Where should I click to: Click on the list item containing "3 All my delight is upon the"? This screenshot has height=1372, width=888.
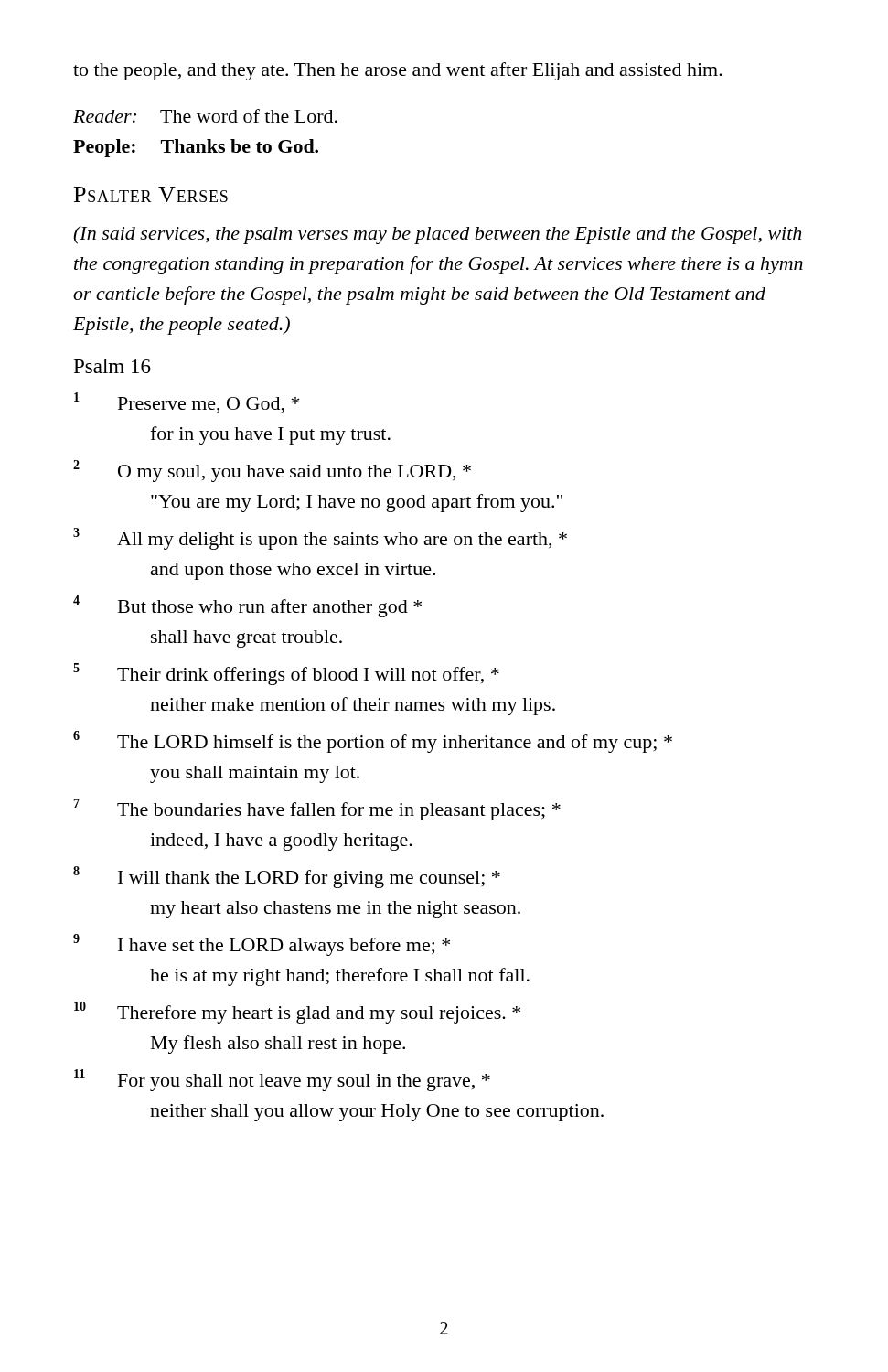(439, 553)
